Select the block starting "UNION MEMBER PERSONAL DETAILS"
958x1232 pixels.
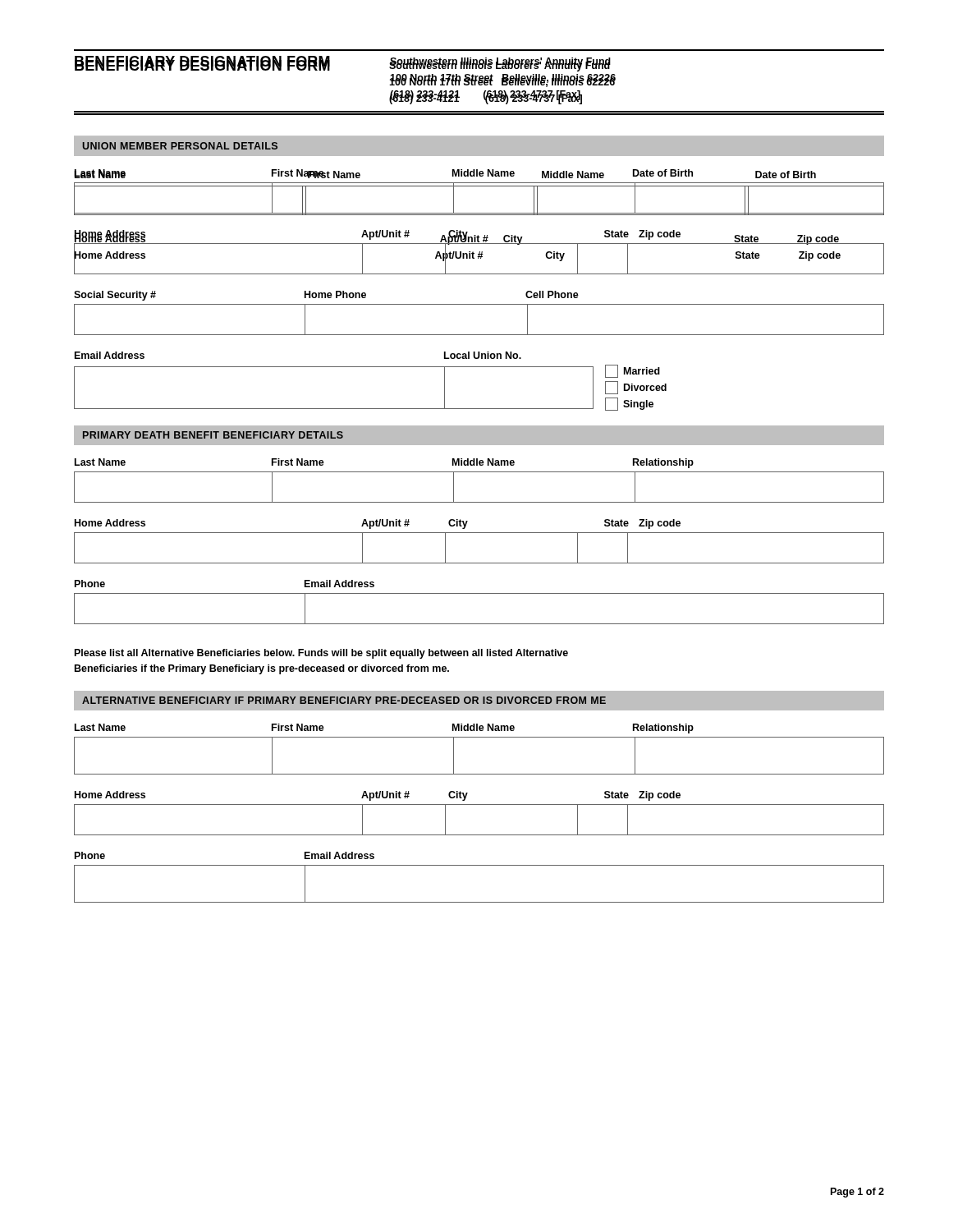pyautogui.click(x=180, y=146)
